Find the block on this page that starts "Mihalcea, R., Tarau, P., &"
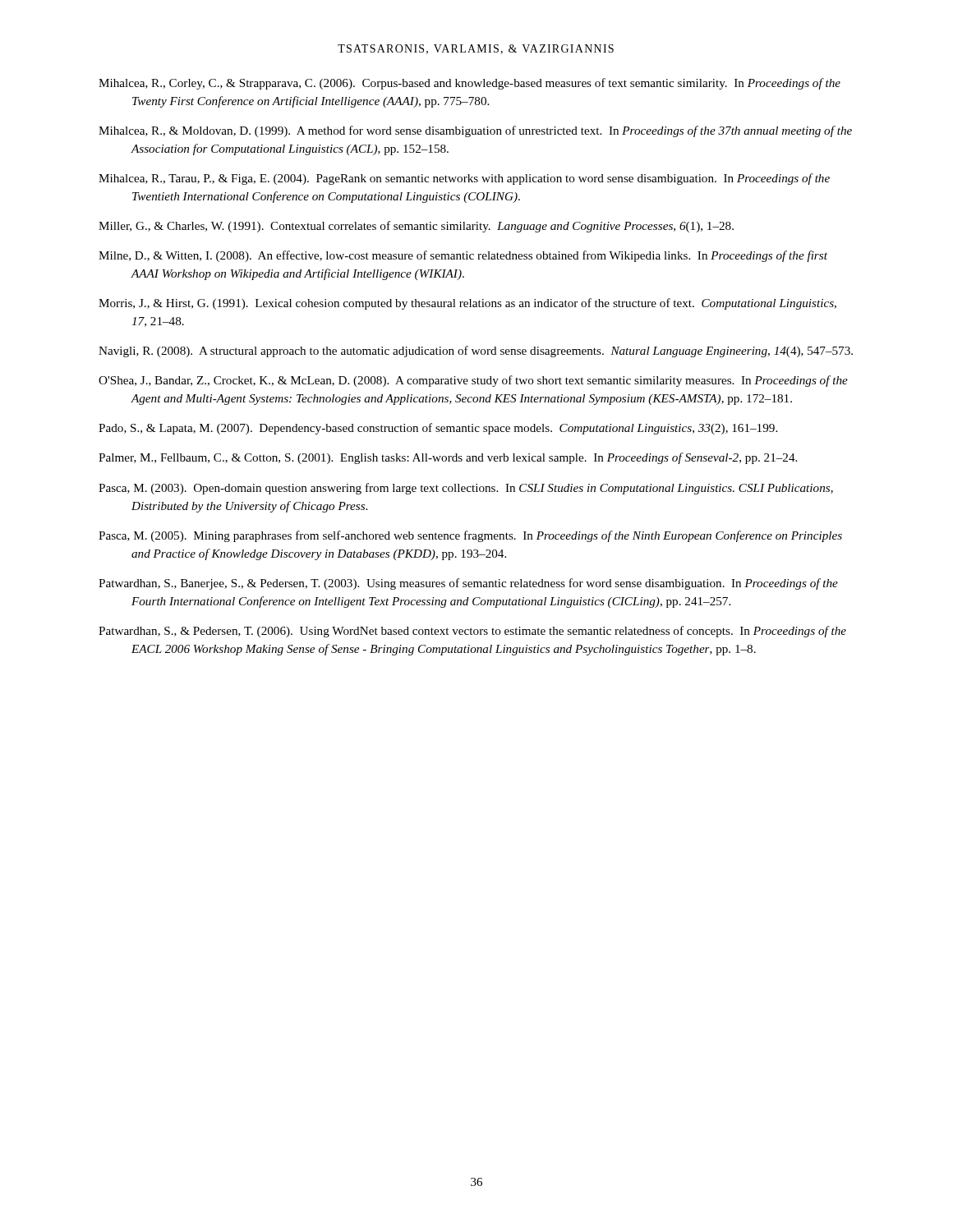The width and height of the screenshot is (953, 1232). pyautogui.click(x=464, y=187)
